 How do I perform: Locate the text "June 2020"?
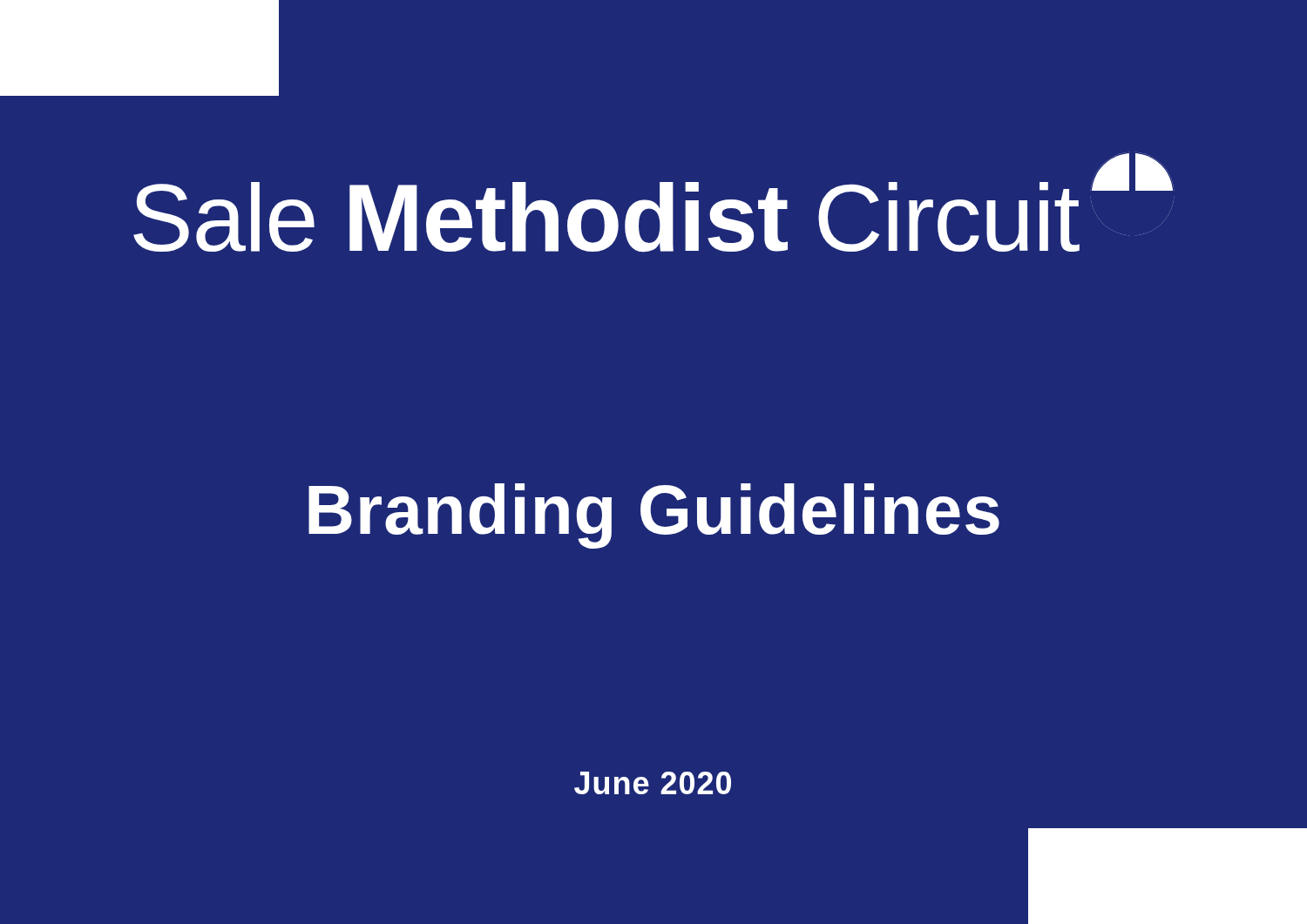[x=654, y=783]
